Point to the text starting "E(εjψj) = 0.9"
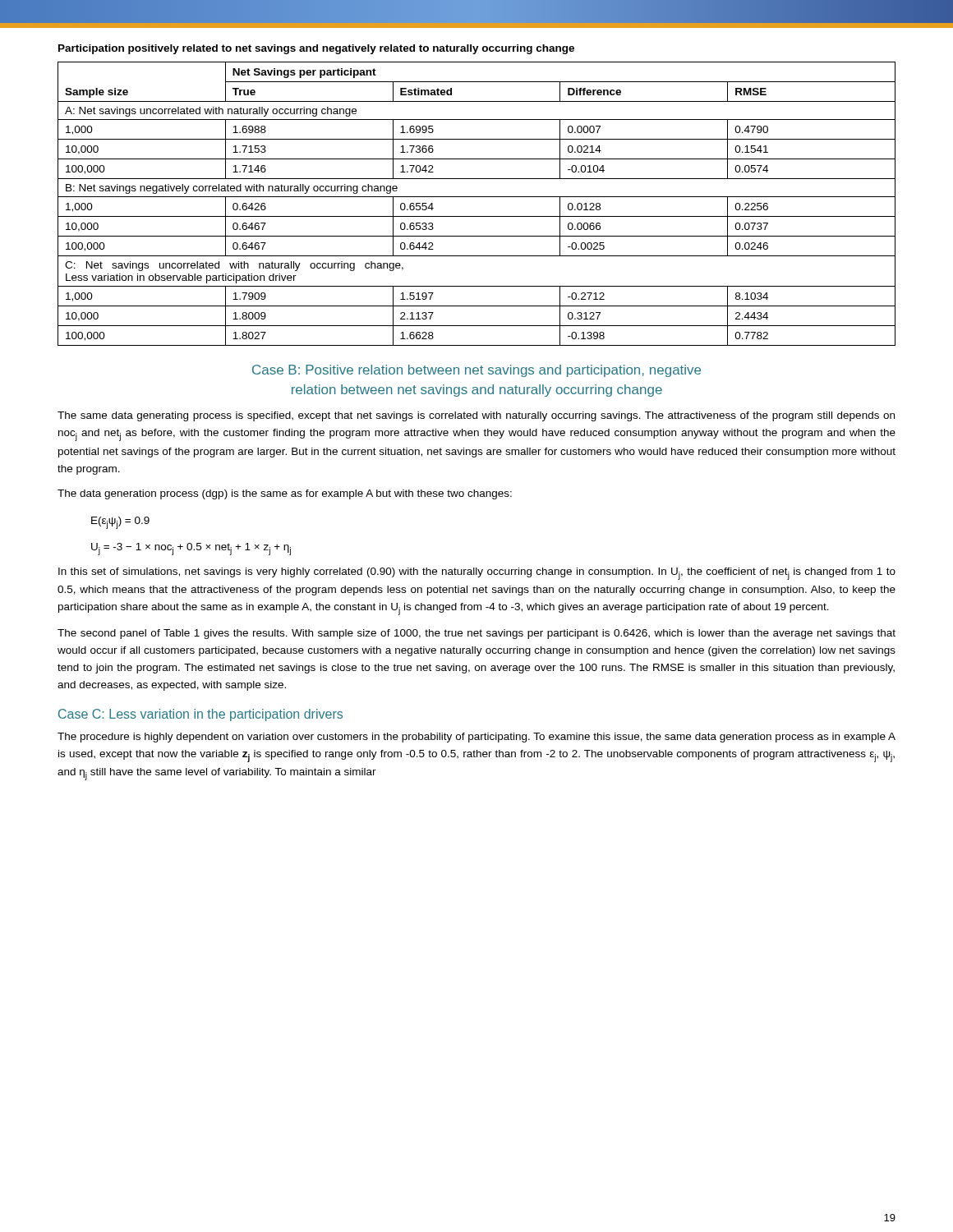The image size is (953, 1232). click(120, 522)
